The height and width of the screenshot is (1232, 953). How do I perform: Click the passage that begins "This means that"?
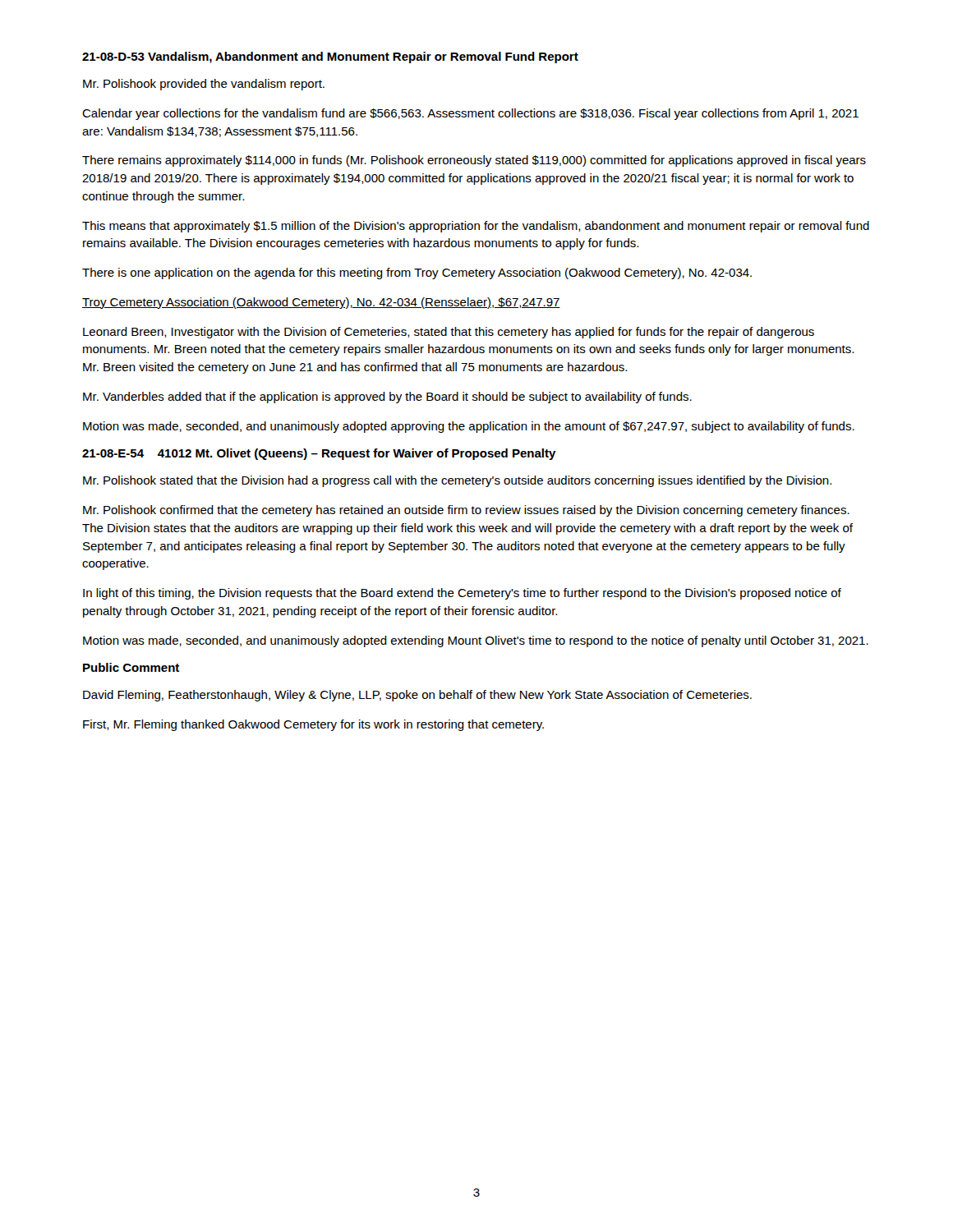(476, 234)
